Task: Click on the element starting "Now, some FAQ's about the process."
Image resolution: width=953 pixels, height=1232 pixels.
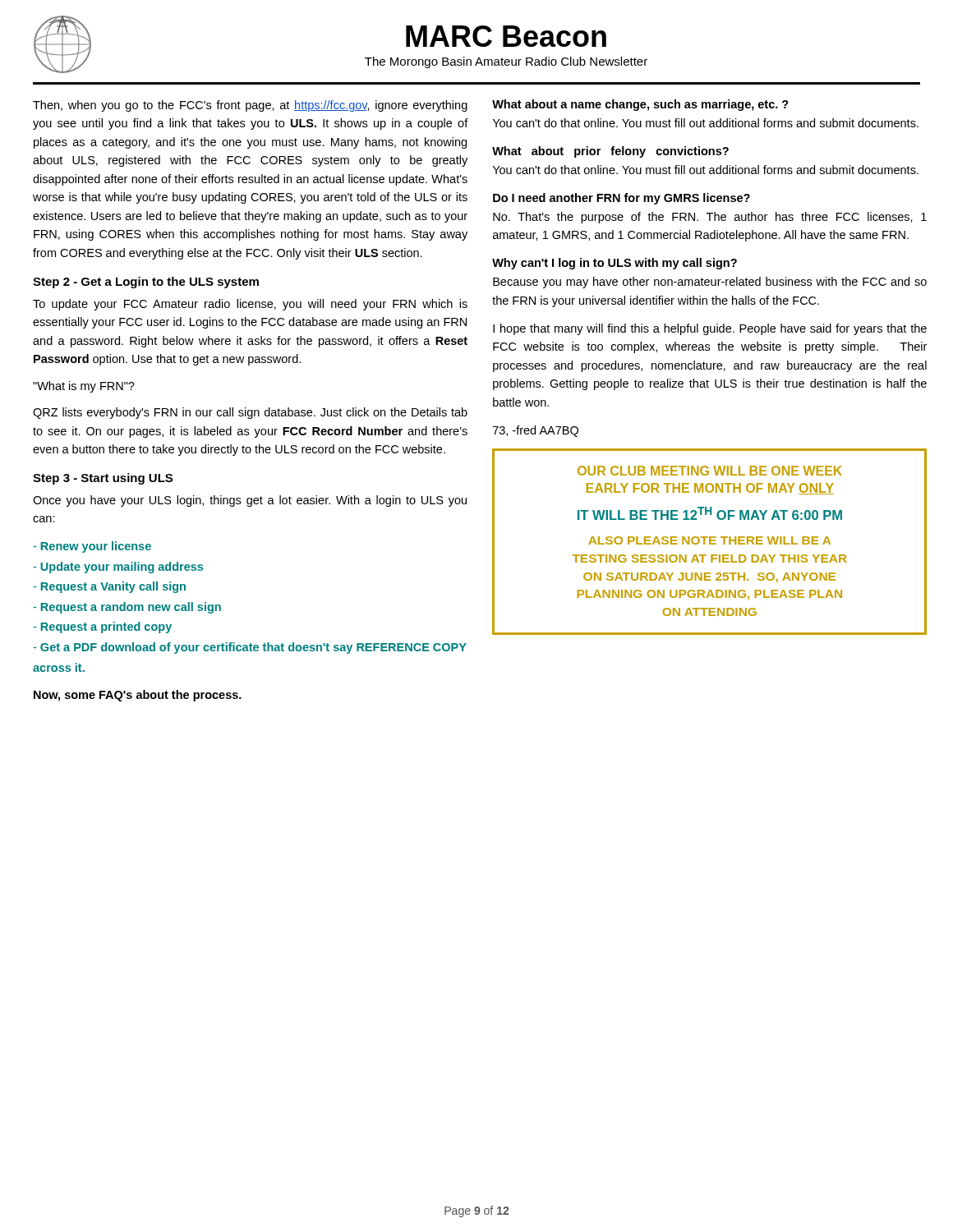Action: pyautogui.click(x=137, y=695)
